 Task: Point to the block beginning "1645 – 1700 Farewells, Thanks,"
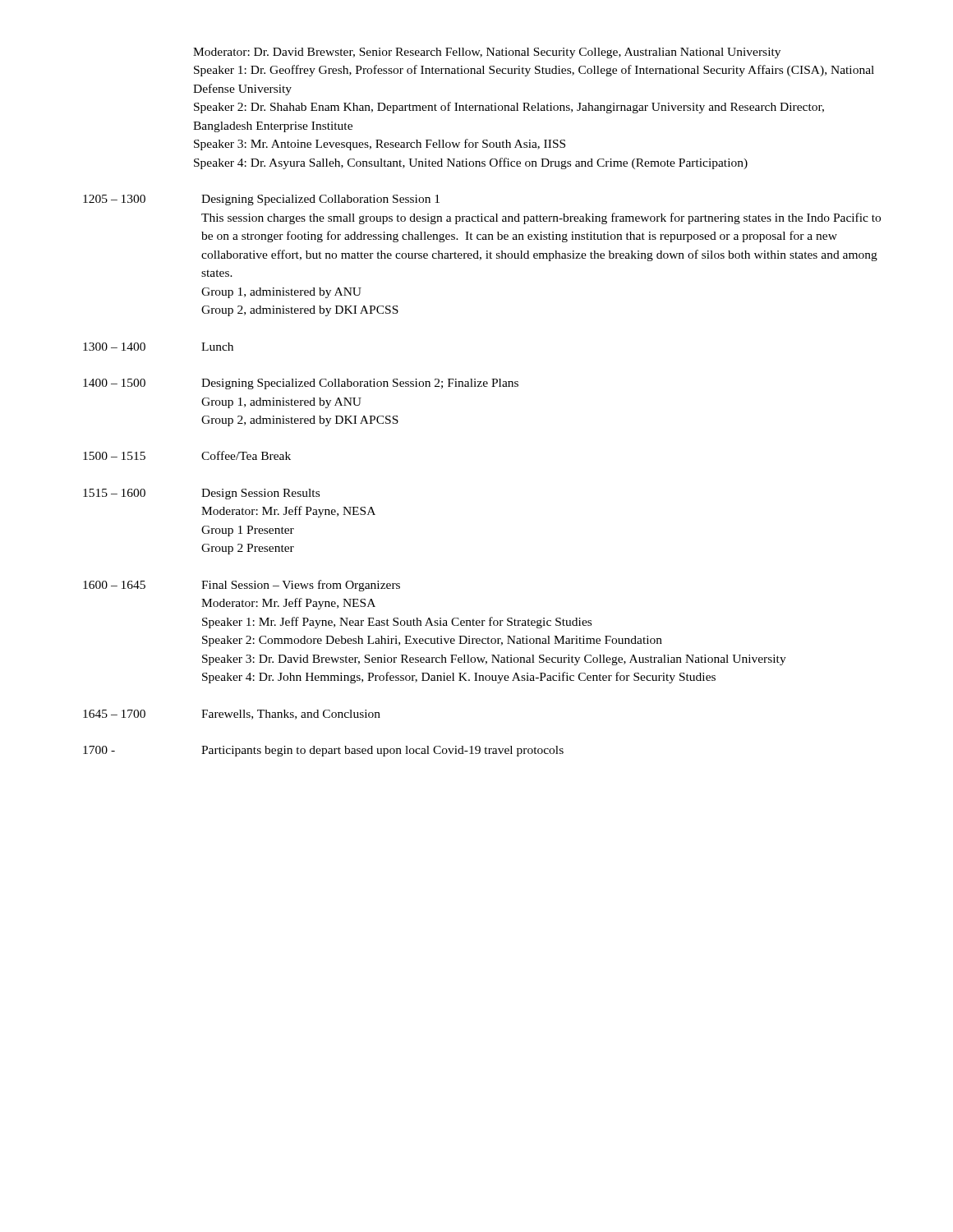click(x=232, y=715)
